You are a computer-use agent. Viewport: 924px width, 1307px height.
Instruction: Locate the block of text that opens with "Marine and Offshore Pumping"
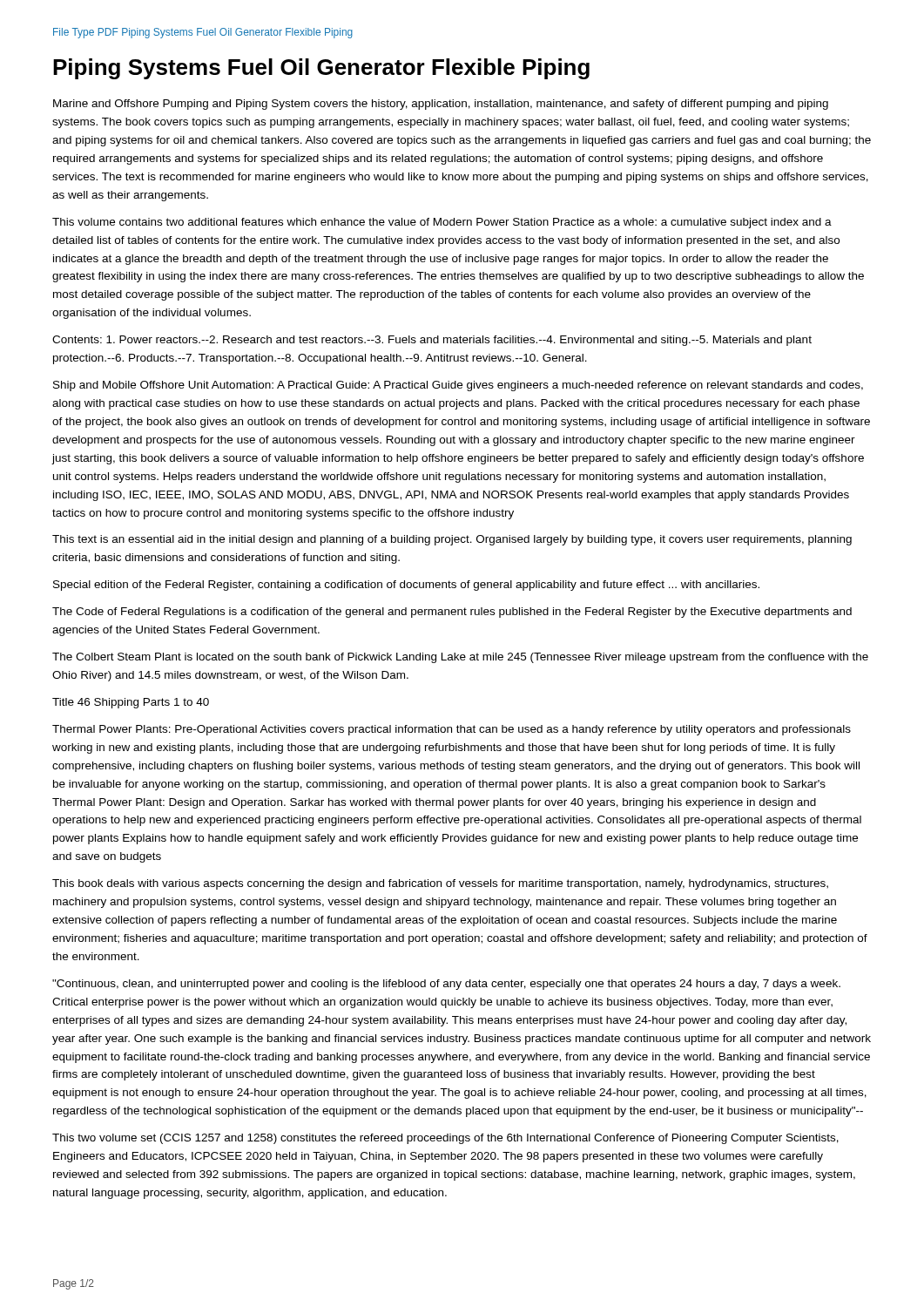tap(462, 149)
